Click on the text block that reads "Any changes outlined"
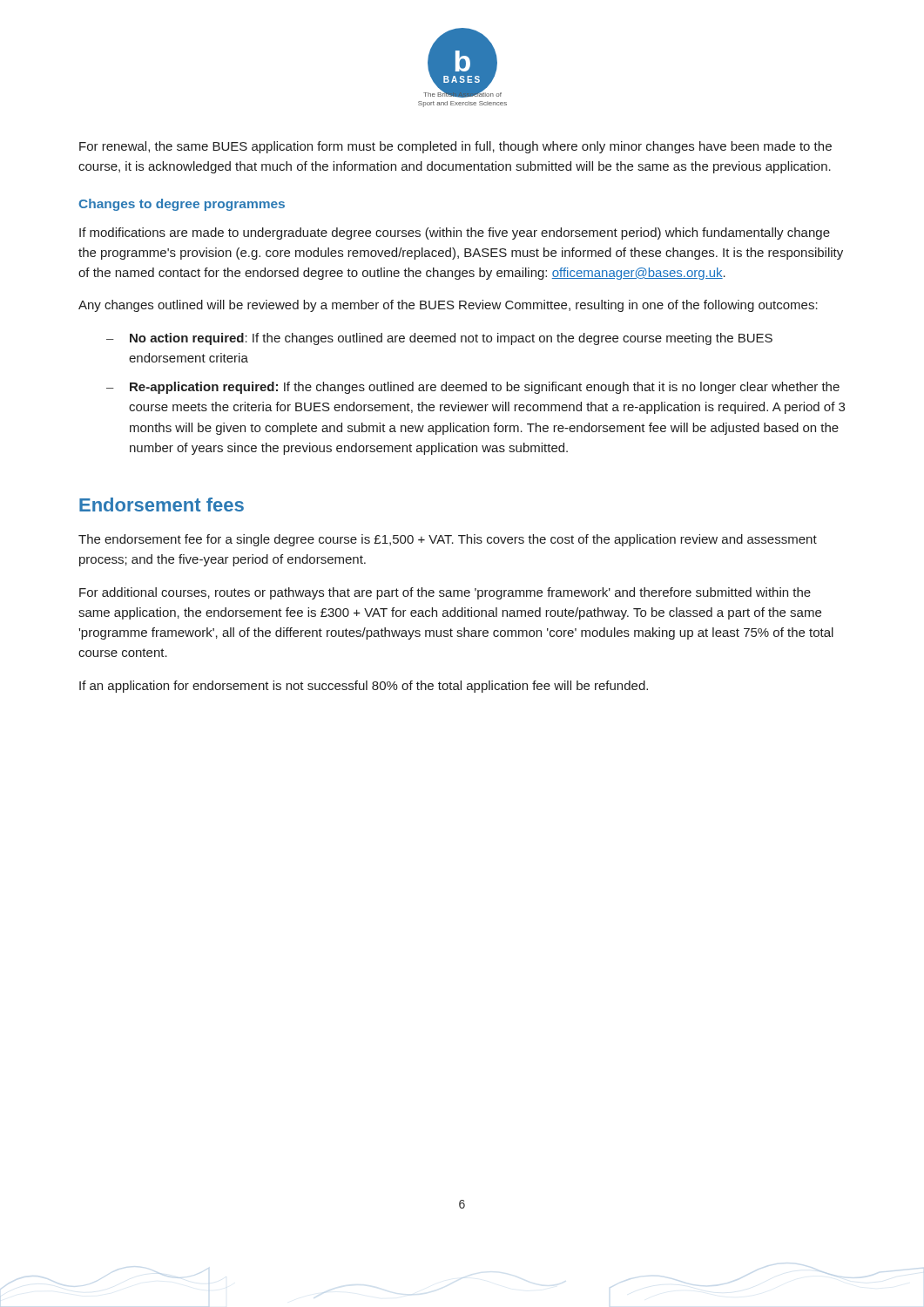The image size is (924, 1307). [x=462, y=305]
